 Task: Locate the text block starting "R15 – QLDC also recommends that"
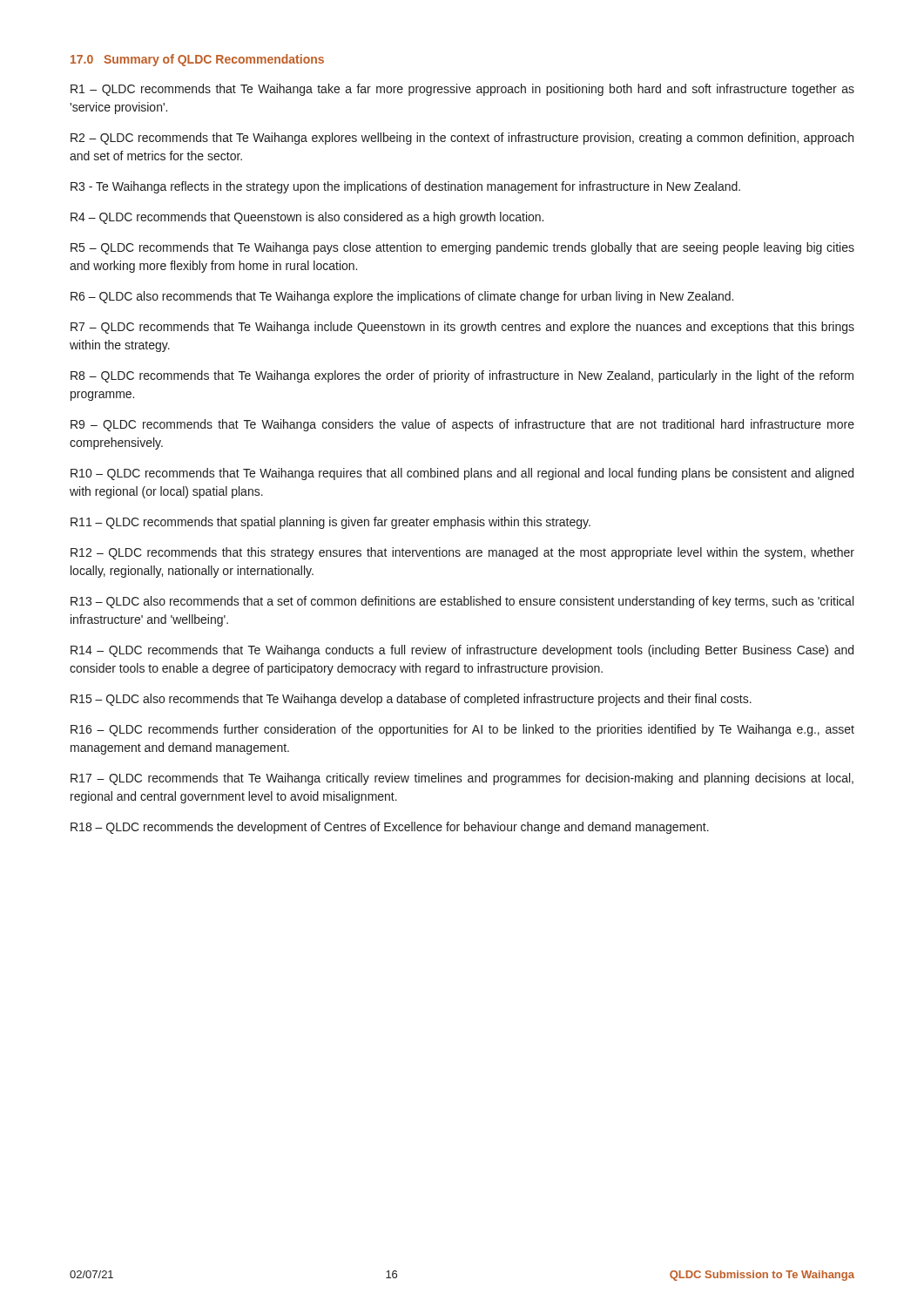[x=411, y=699]
